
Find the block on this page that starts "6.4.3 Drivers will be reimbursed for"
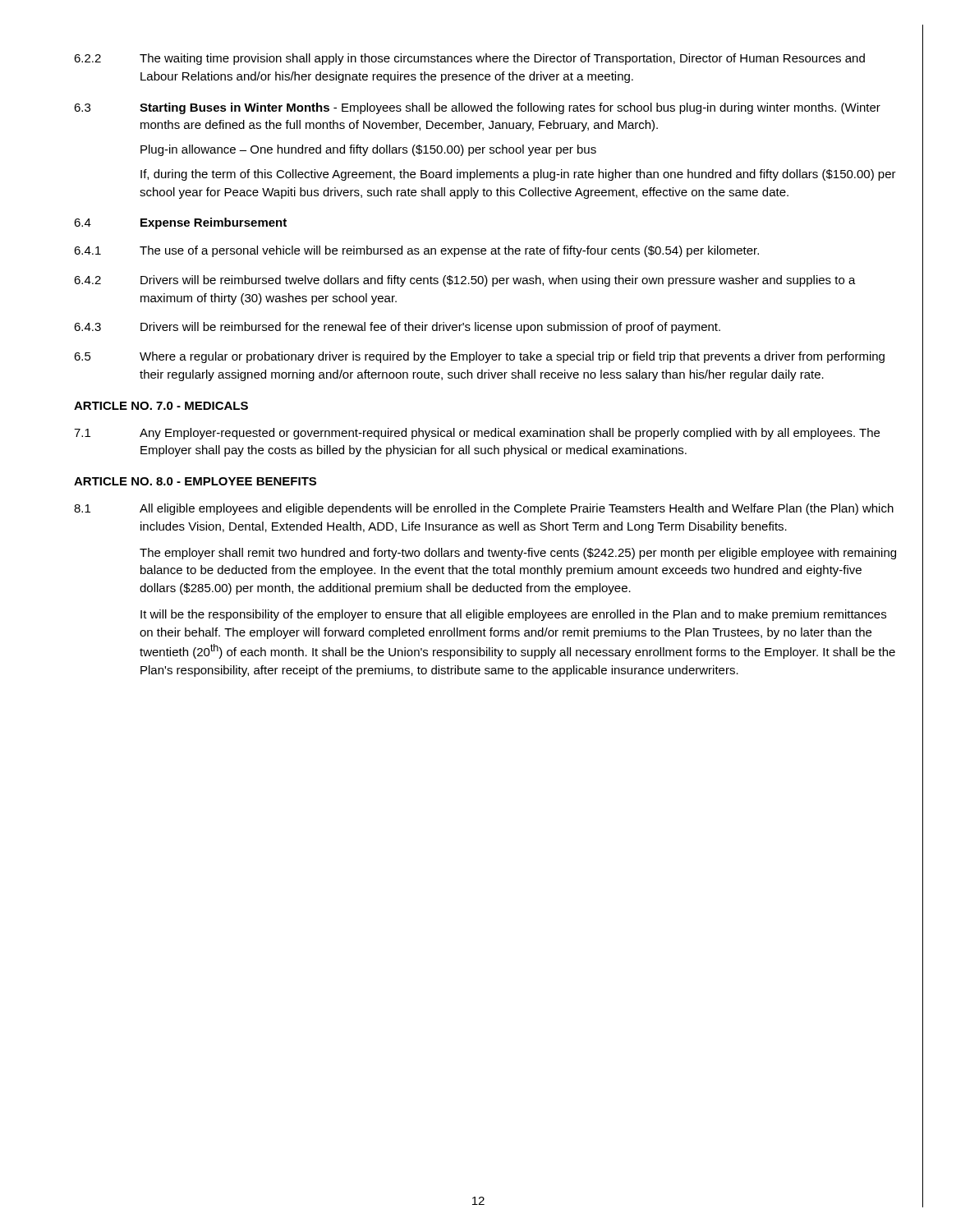click(x=486, y=327)
